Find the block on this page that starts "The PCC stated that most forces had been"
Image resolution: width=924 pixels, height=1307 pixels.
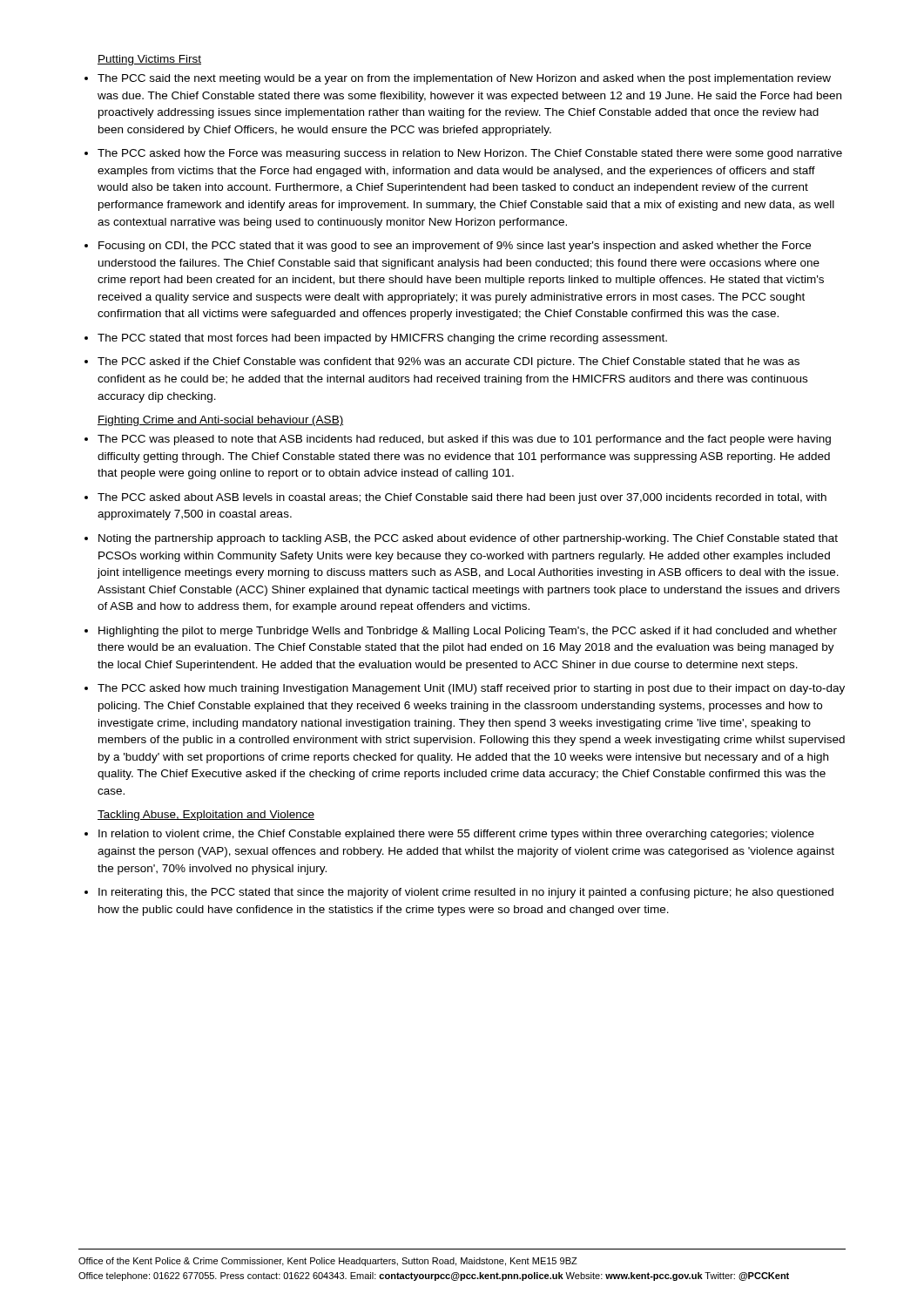coord(383,337)
